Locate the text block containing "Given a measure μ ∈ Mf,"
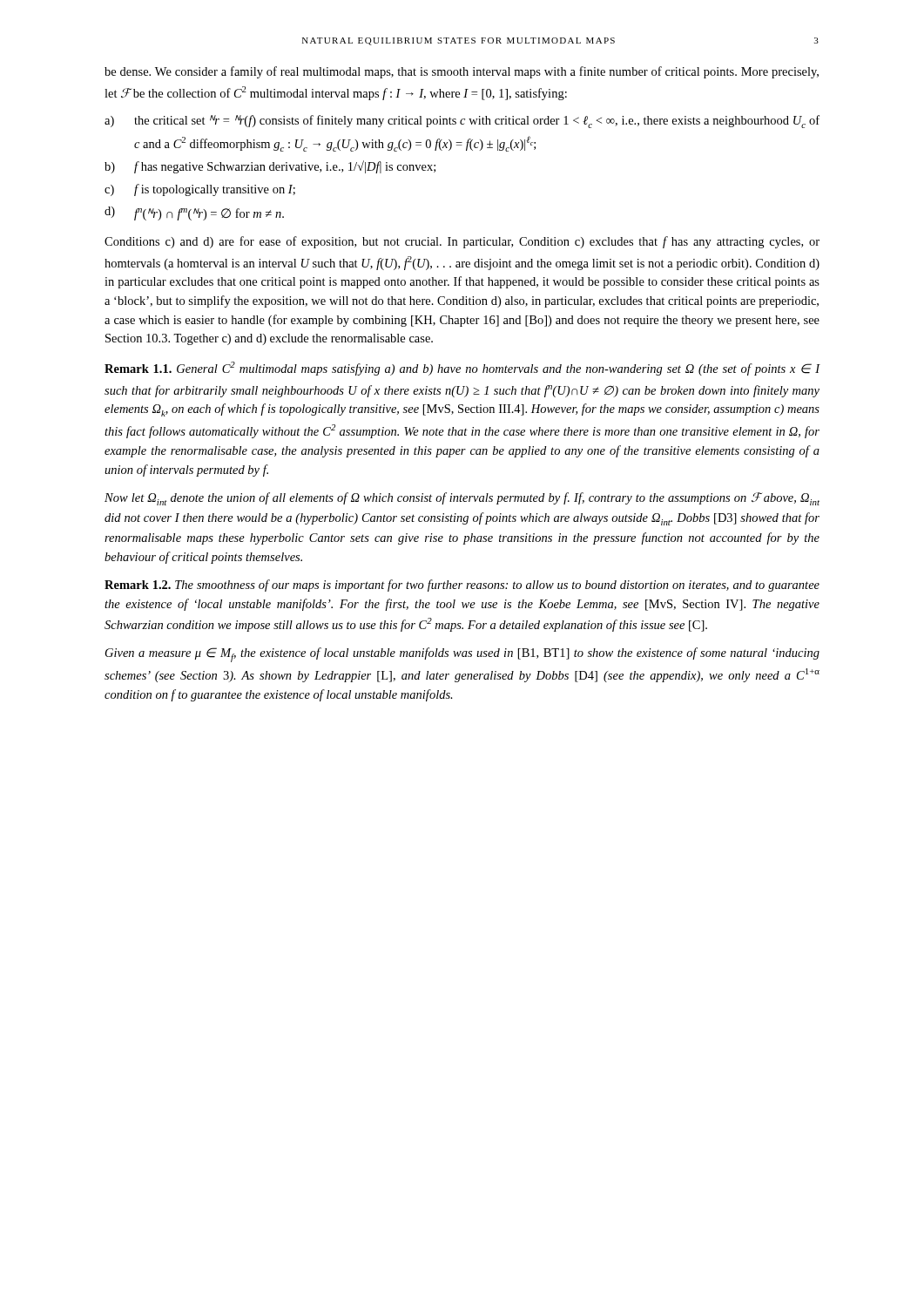 click(462, 674)
